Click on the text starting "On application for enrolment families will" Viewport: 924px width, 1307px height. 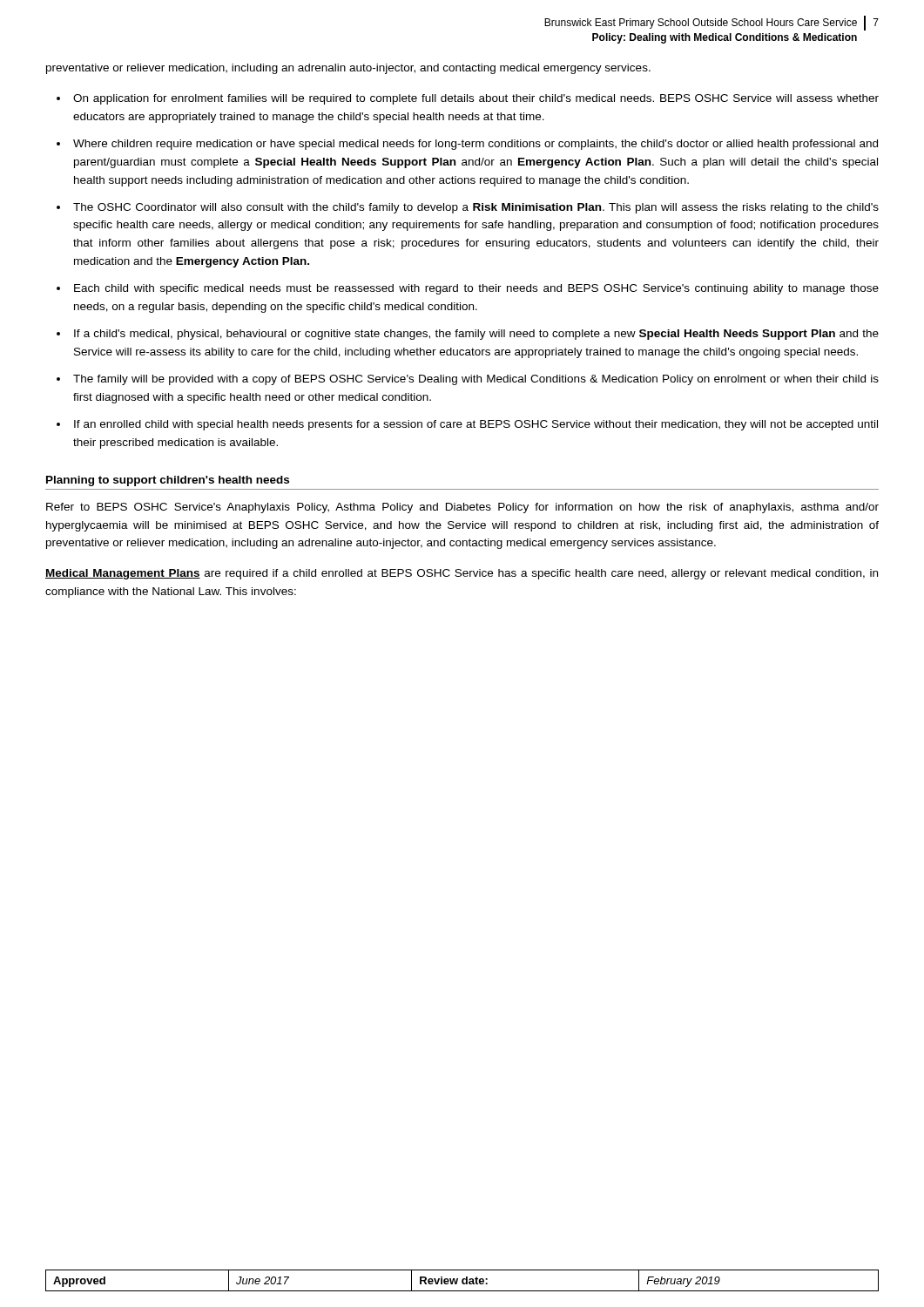(x=476, y=107)
